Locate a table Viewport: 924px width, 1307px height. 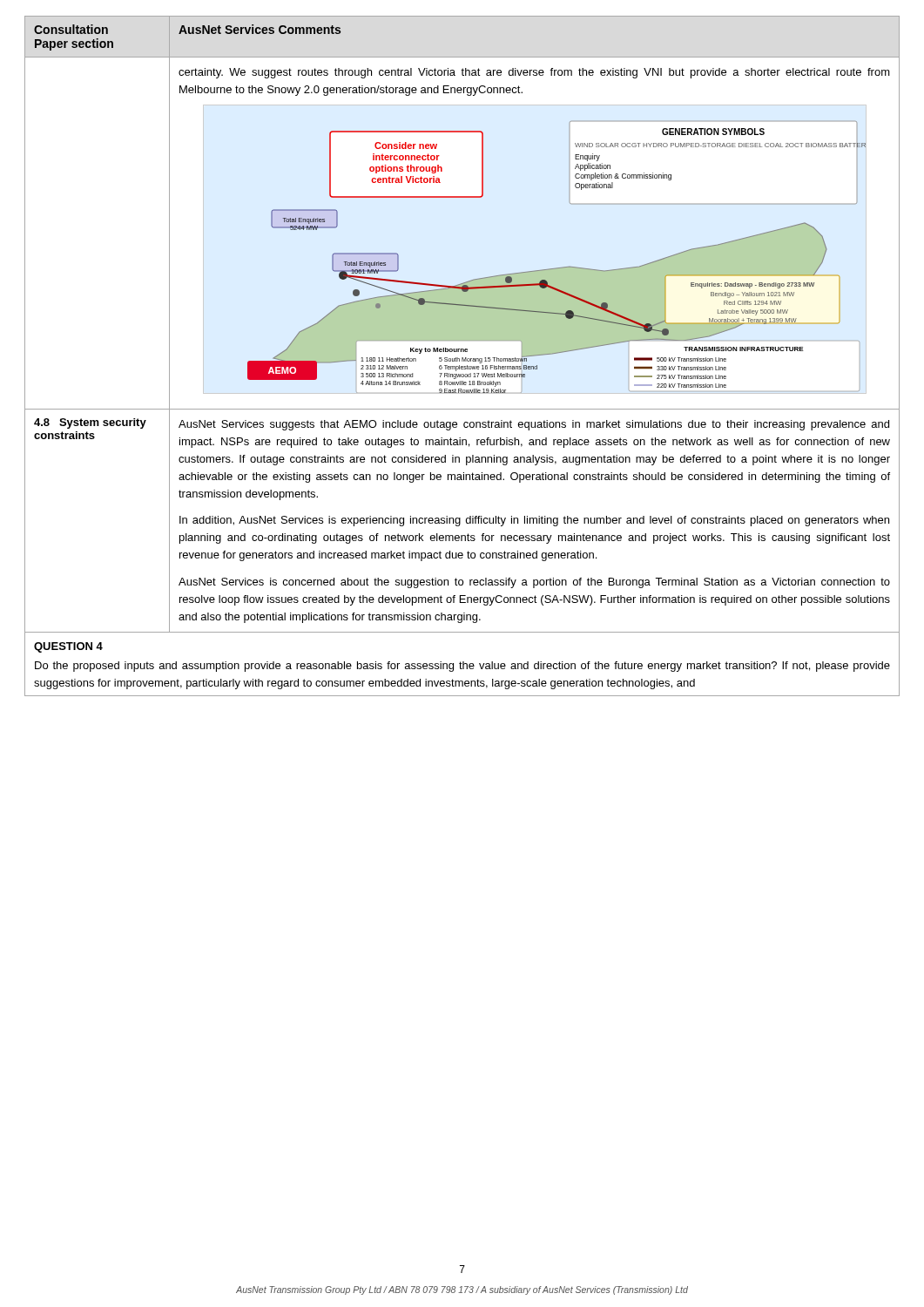[462, 324]
